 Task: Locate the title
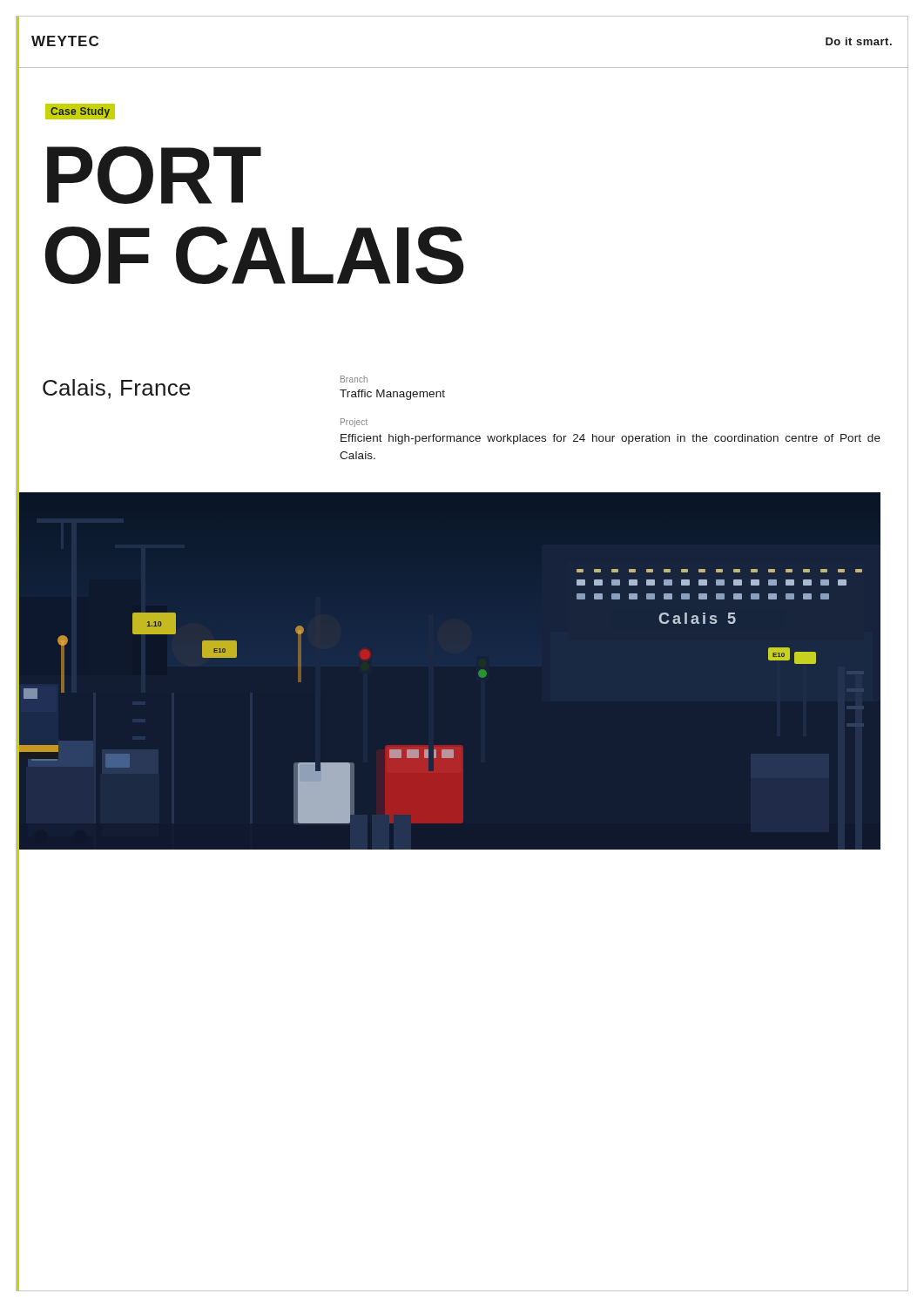461,215
